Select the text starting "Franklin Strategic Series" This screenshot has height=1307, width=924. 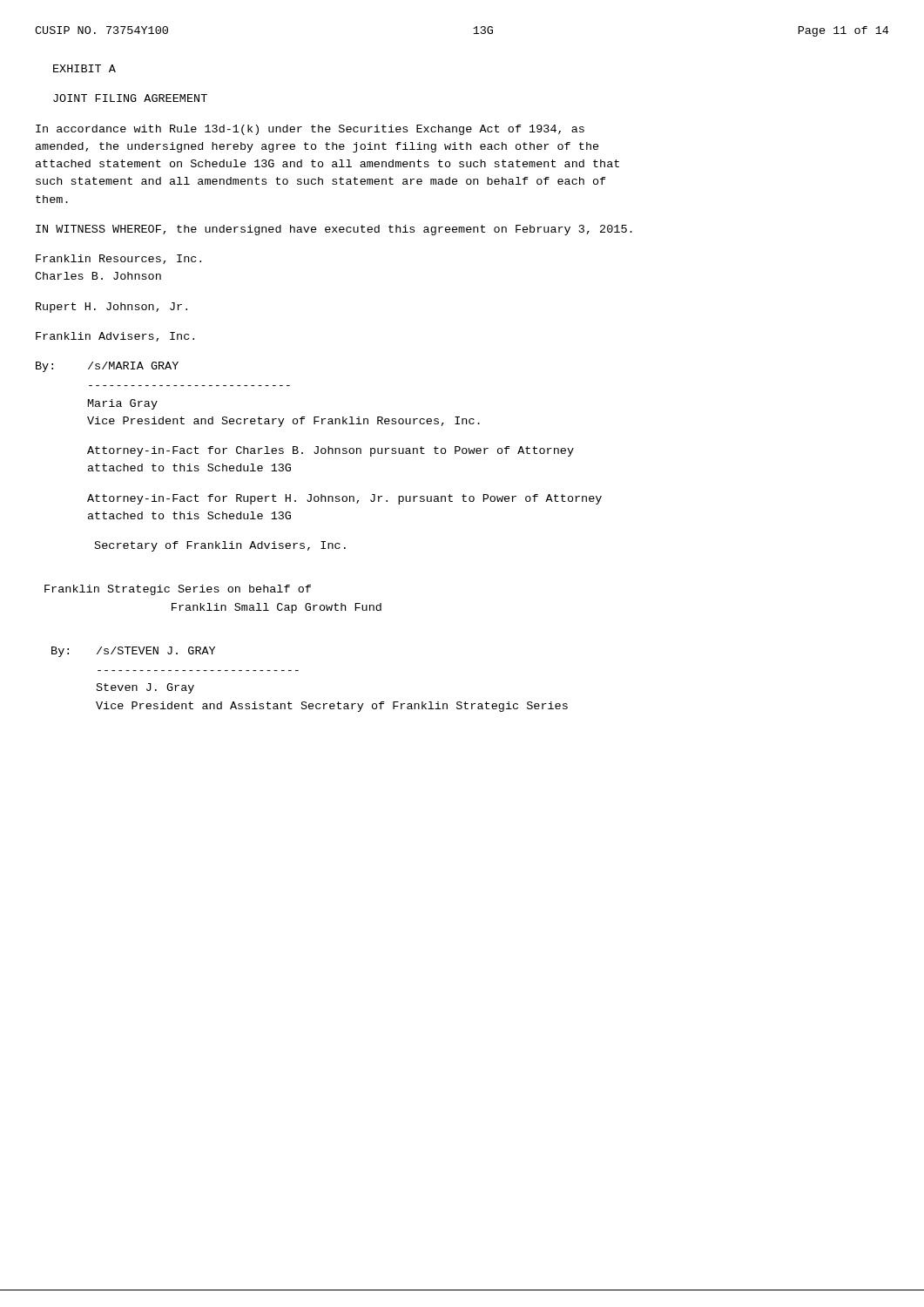[213, 599]
